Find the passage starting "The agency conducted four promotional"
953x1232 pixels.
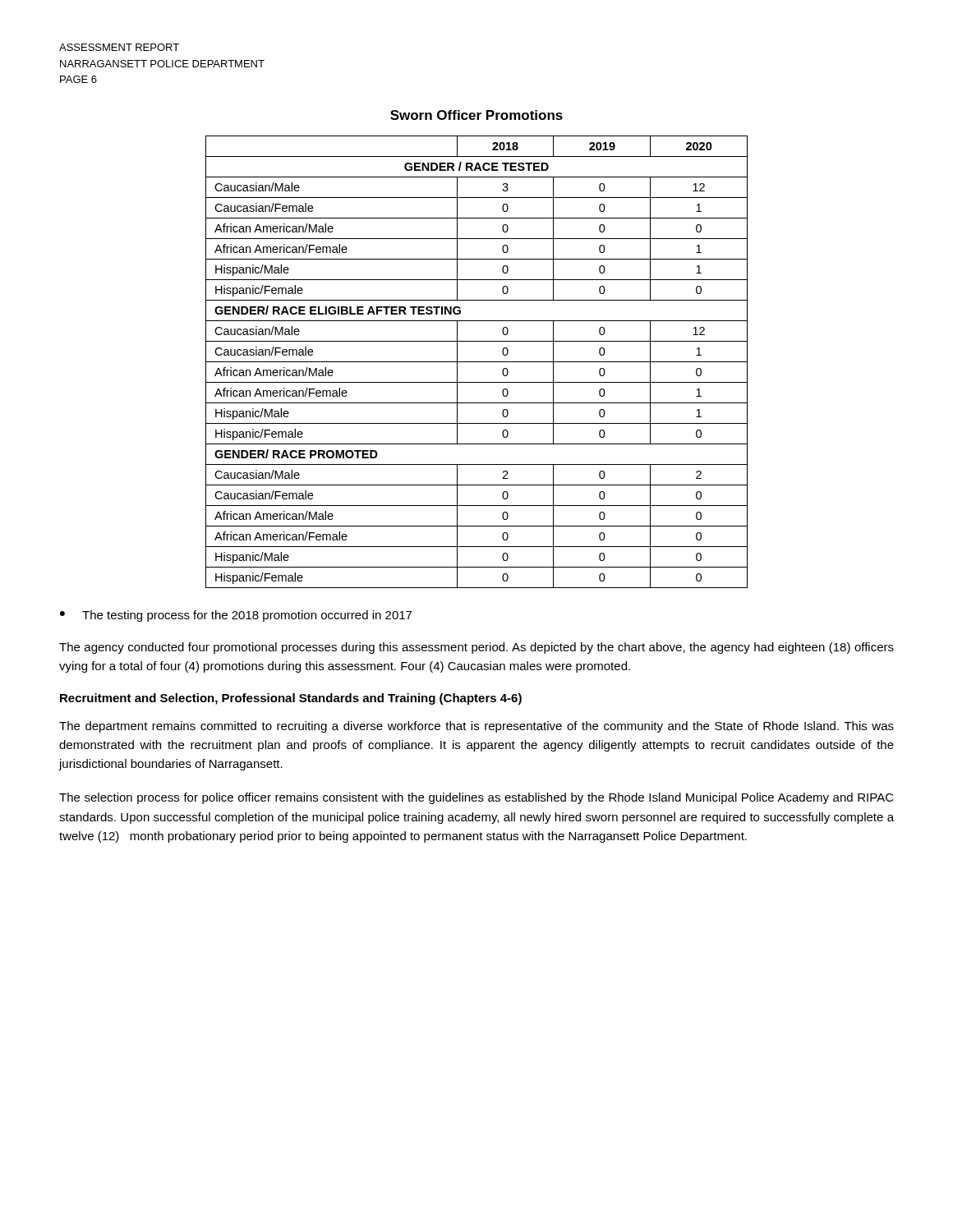coord(476,656)
